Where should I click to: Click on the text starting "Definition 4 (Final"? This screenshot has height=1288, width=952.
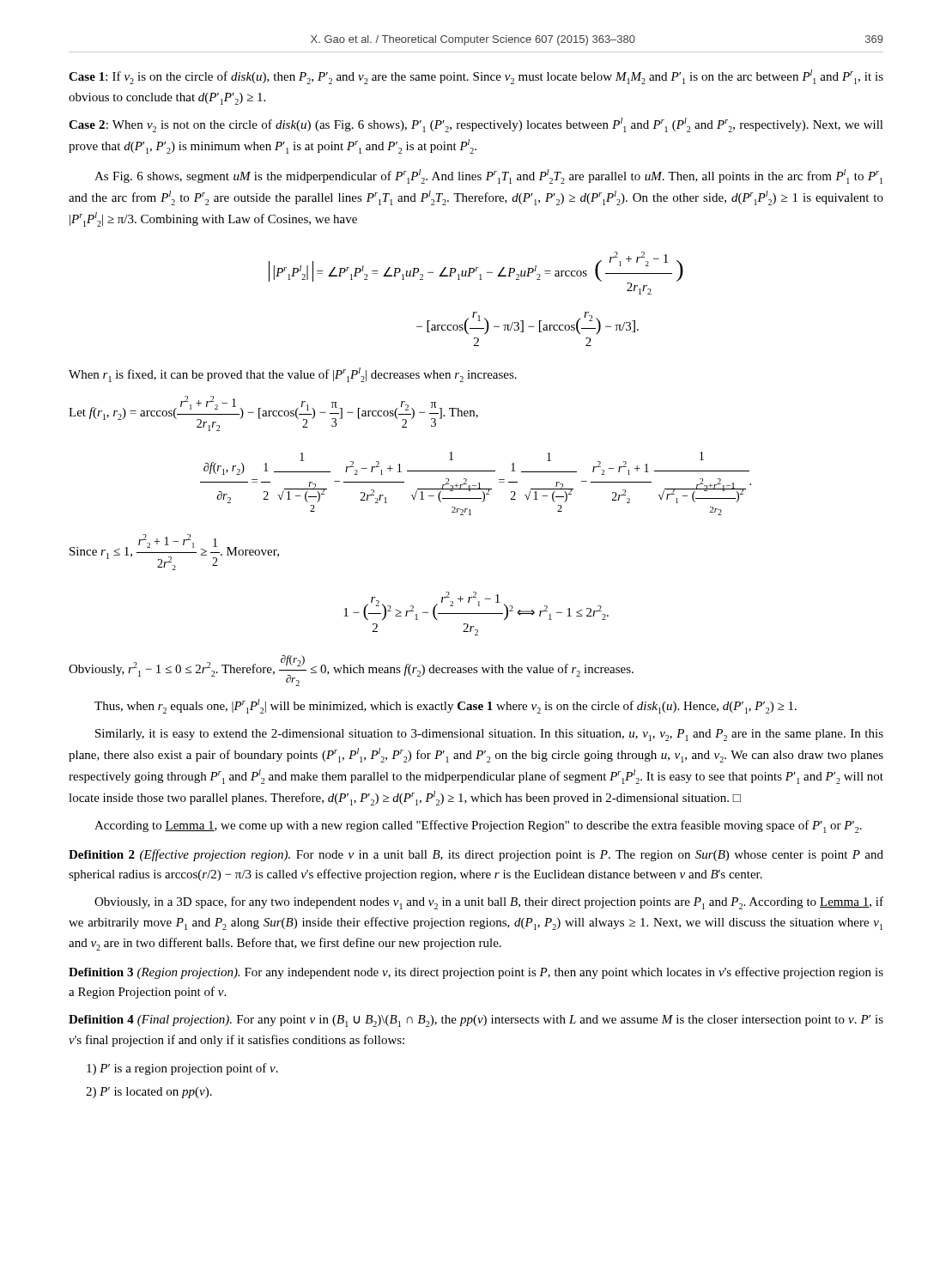click(476, 1030)
